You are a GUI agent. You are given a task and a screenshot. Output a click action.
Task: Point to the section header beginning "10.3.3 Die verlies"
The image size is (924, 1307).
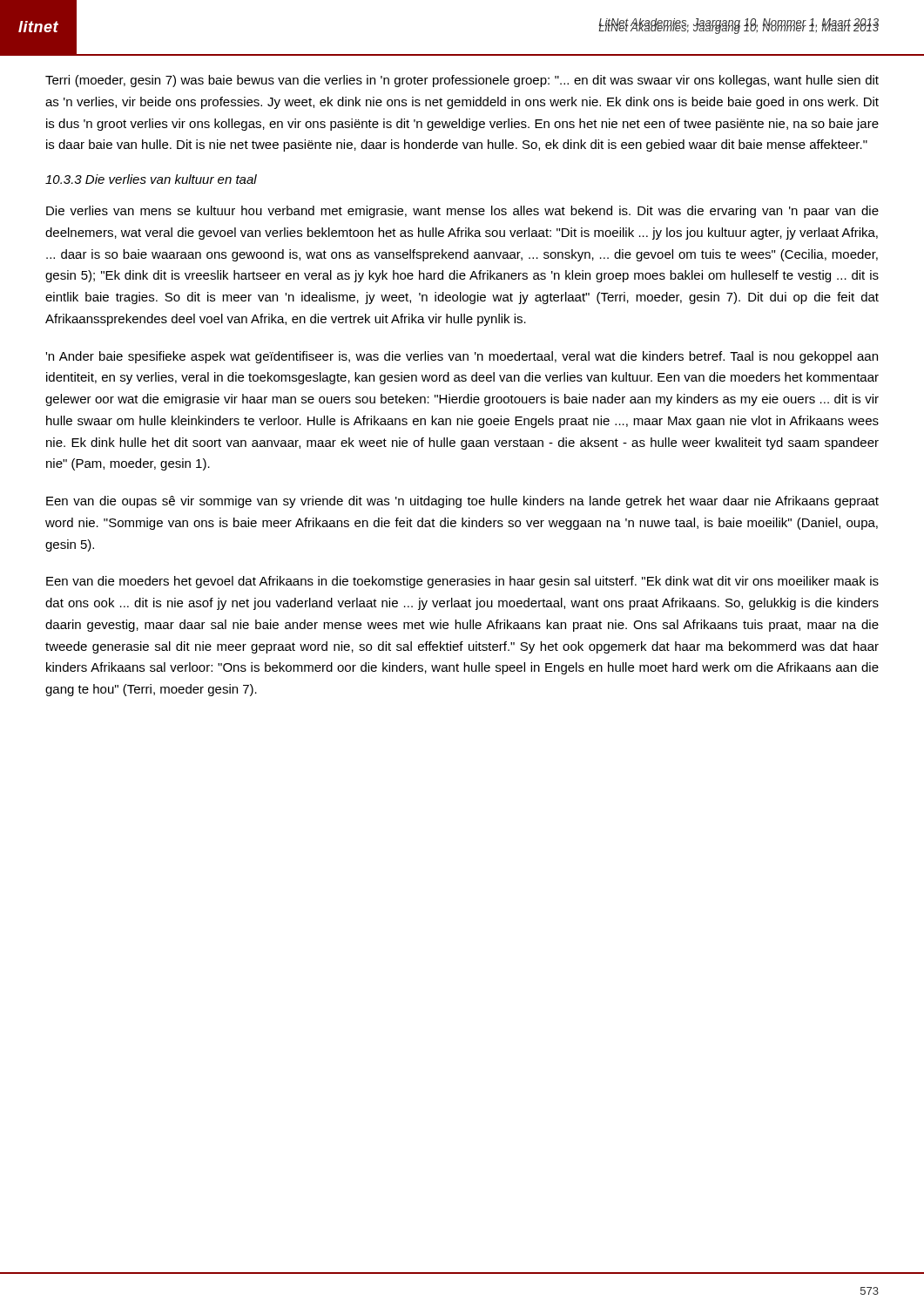pos(151,179)
